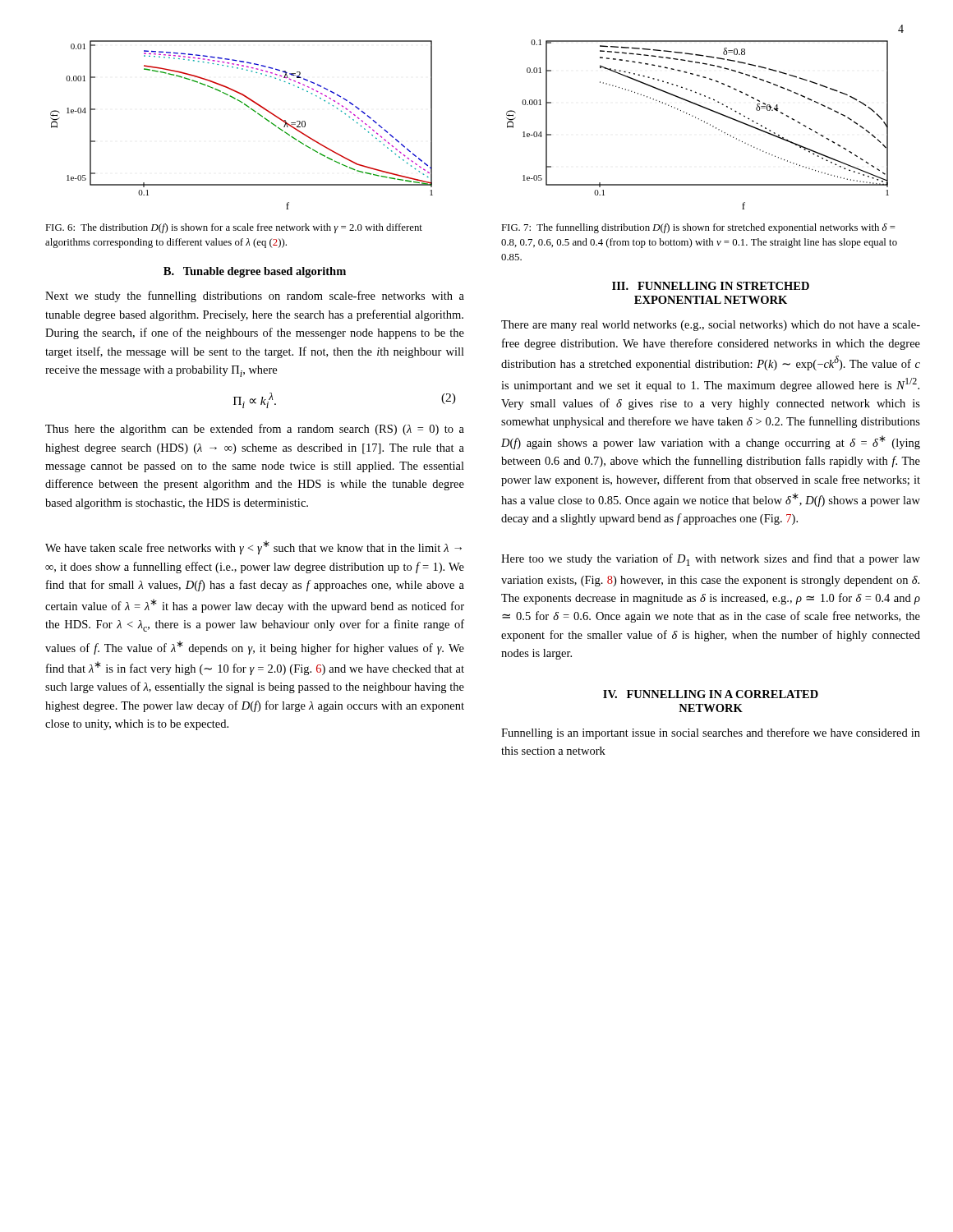Click on the passage starting "III. FUNNELLING IN"
Image resolution: width=953 pixels, height=1232 pixels.
[711, 293]
